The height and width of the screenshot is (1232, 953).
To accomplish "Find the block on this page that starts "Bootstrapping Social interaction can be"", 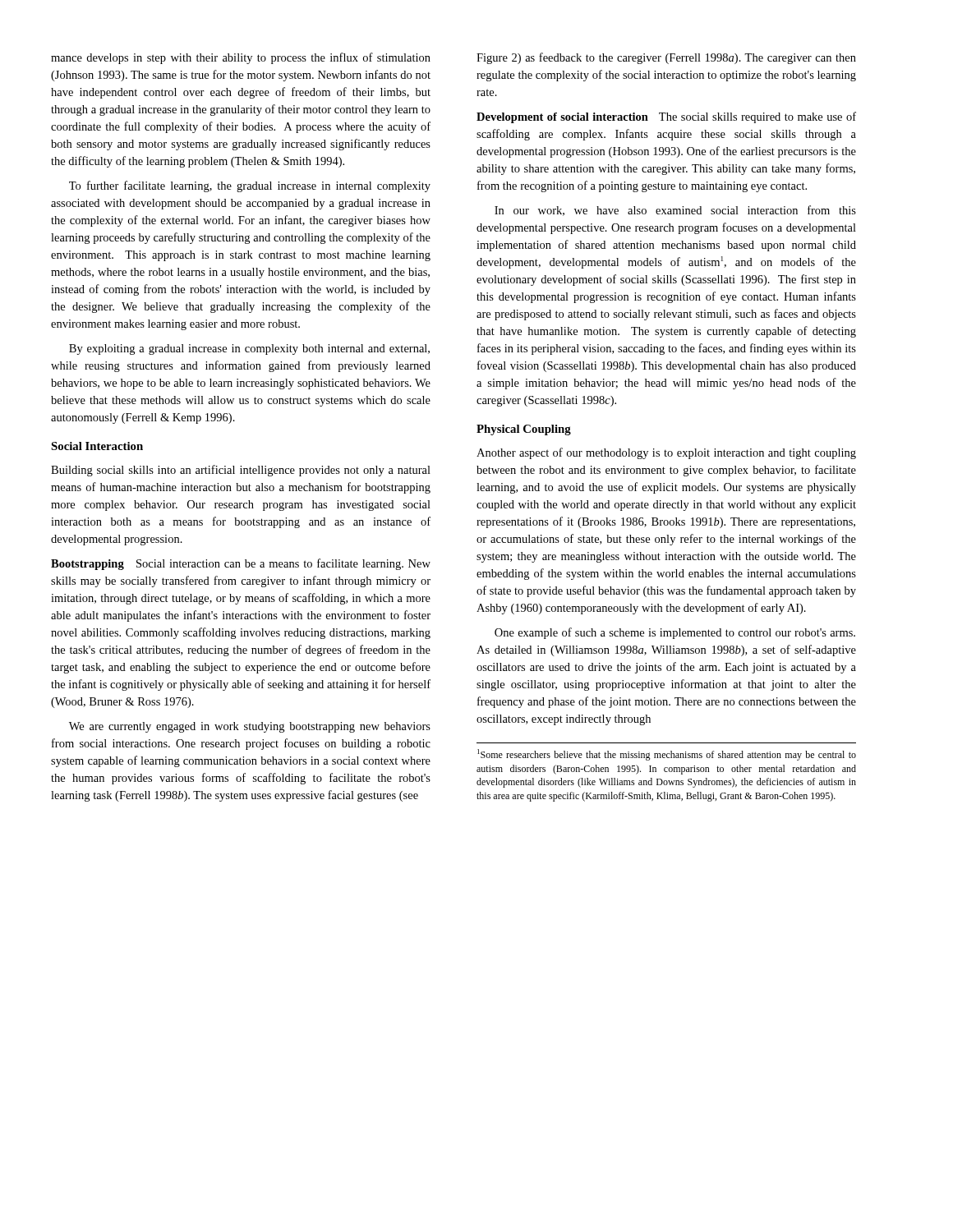I will point(241,633).
